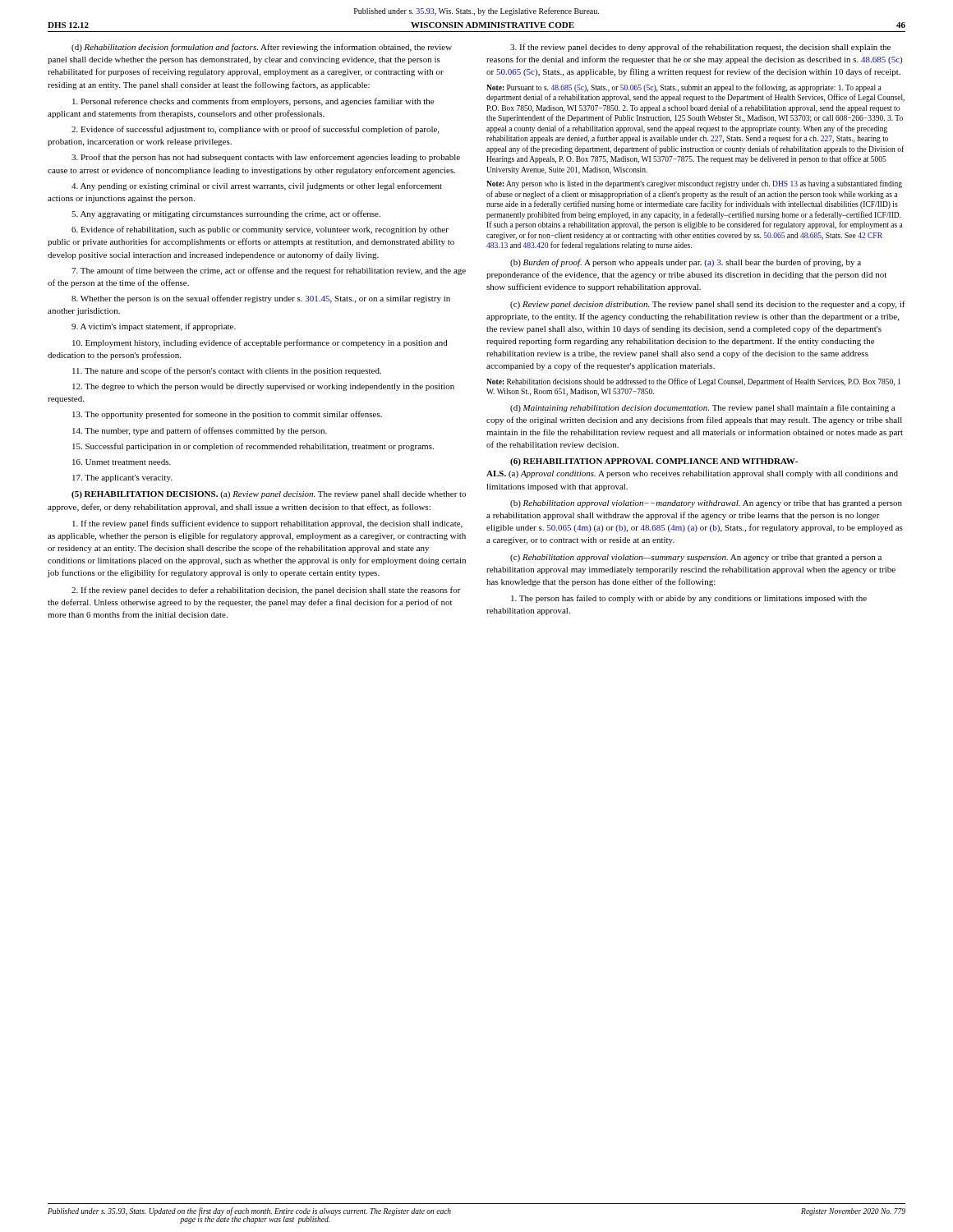Select the block starting "If the review panel decides to deny approval"
The width and height of the screenshot is (953, 1232).
click(x=696, y=60)
